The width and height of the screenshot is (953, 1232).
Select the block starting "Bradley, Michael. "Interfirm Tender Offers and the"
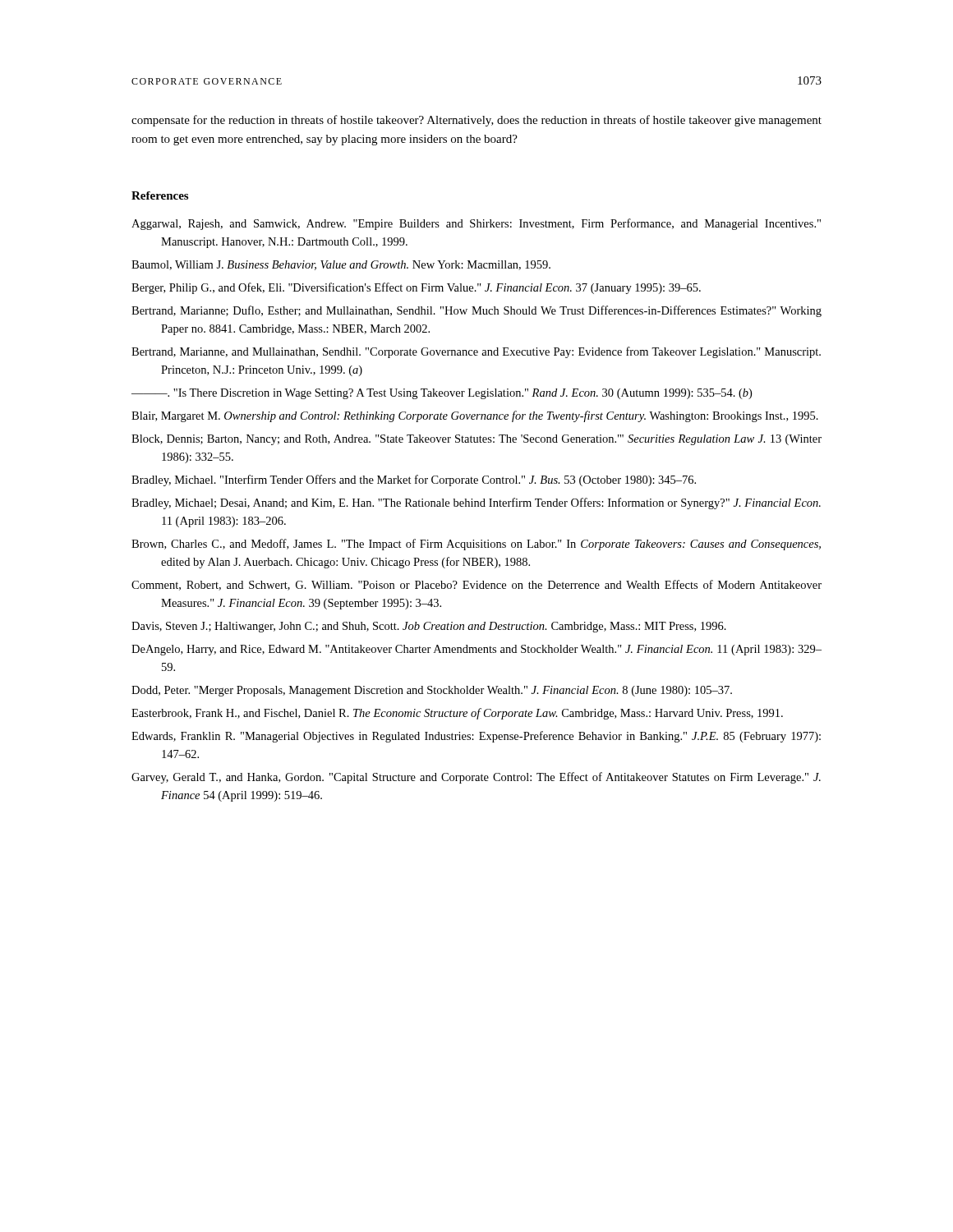[x=414, y=480]
